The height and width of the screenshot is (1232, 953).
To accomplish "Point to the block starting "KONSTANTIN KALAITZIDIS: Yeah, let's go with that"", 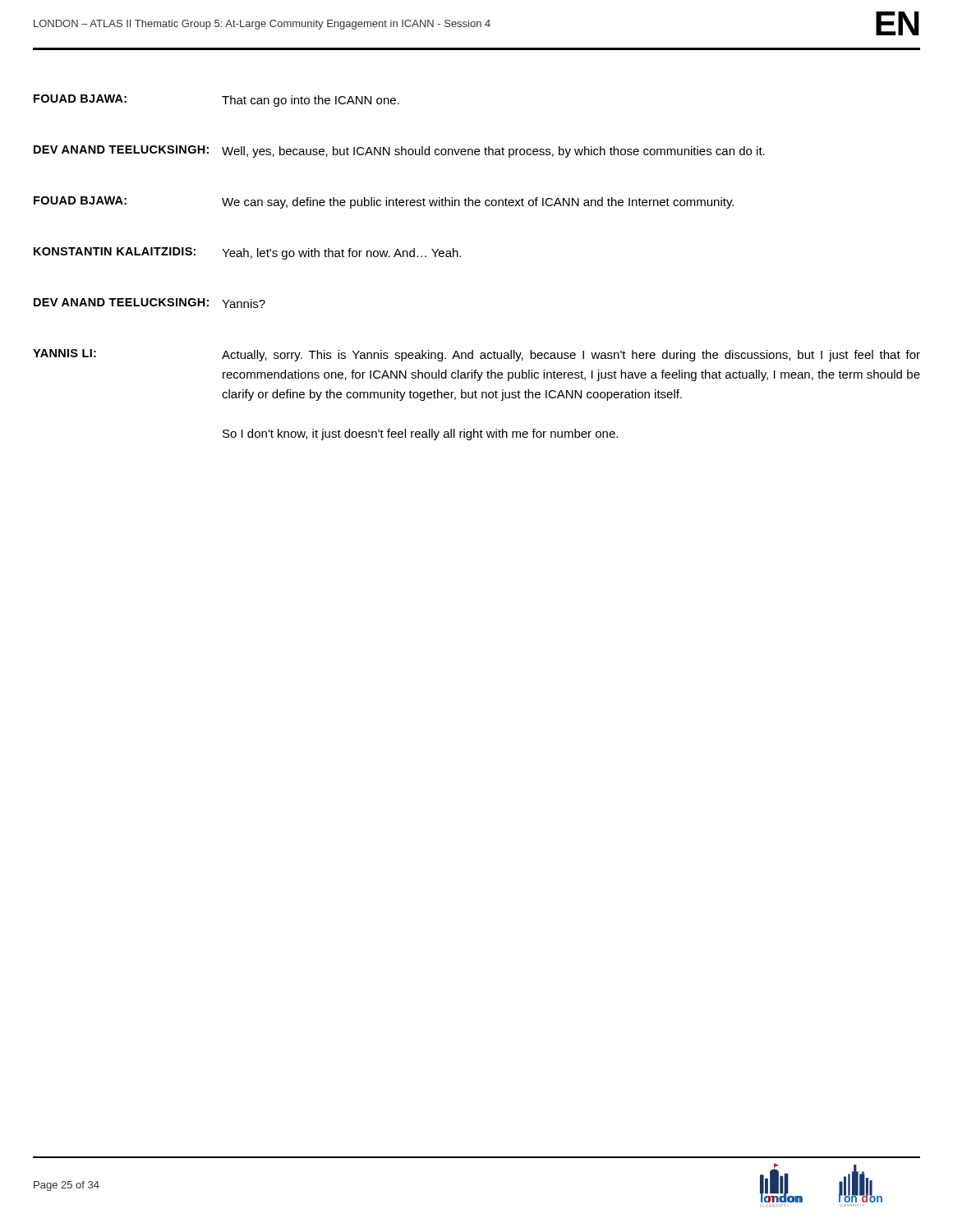I will 247,253.
